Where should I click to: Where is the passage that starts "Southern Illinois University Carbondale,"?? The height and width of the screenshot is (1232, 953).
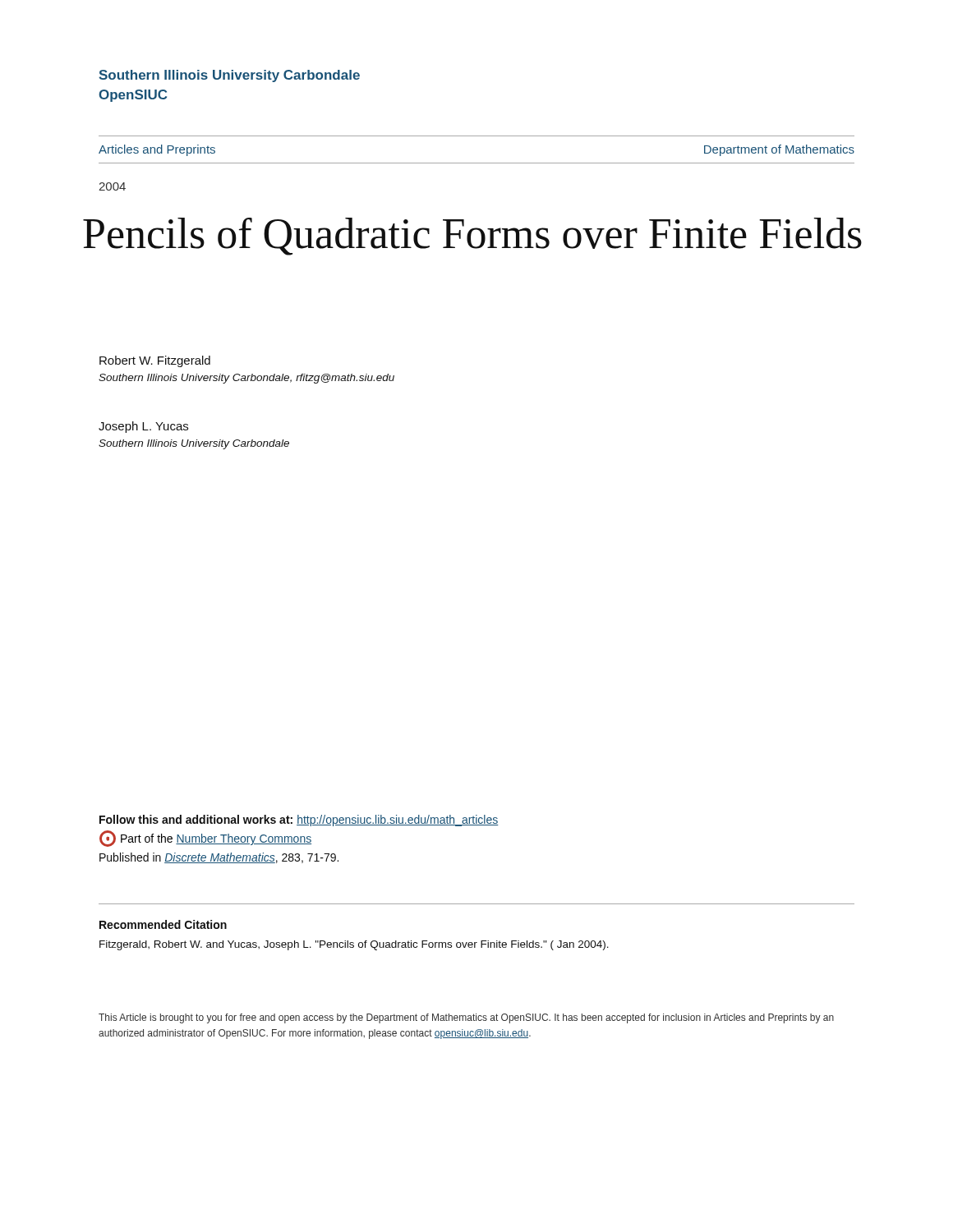(247, 377)
